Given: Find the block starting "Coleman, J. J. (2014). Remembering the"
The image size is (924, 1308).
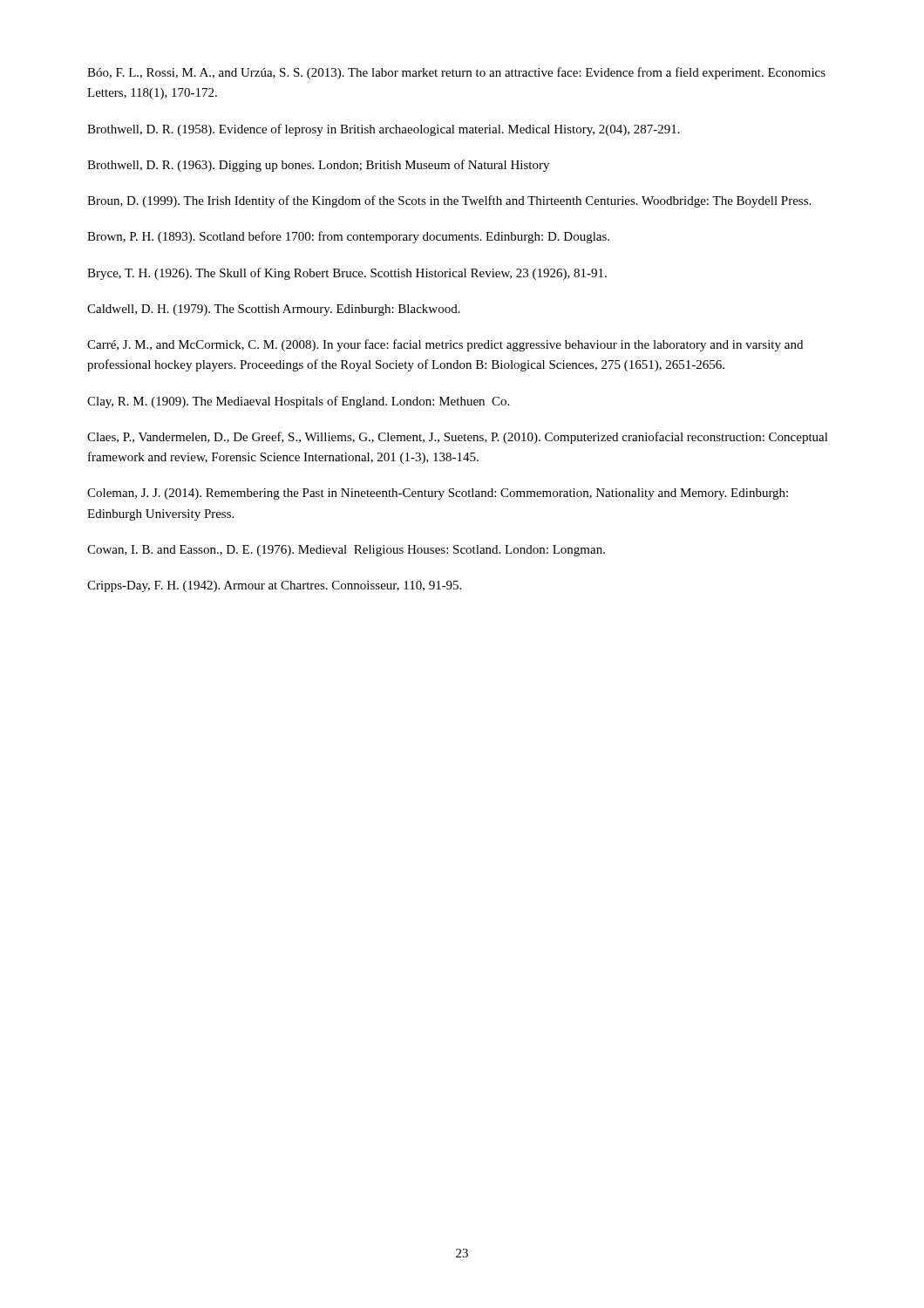Looking at the screenshot, I should 438,503.
